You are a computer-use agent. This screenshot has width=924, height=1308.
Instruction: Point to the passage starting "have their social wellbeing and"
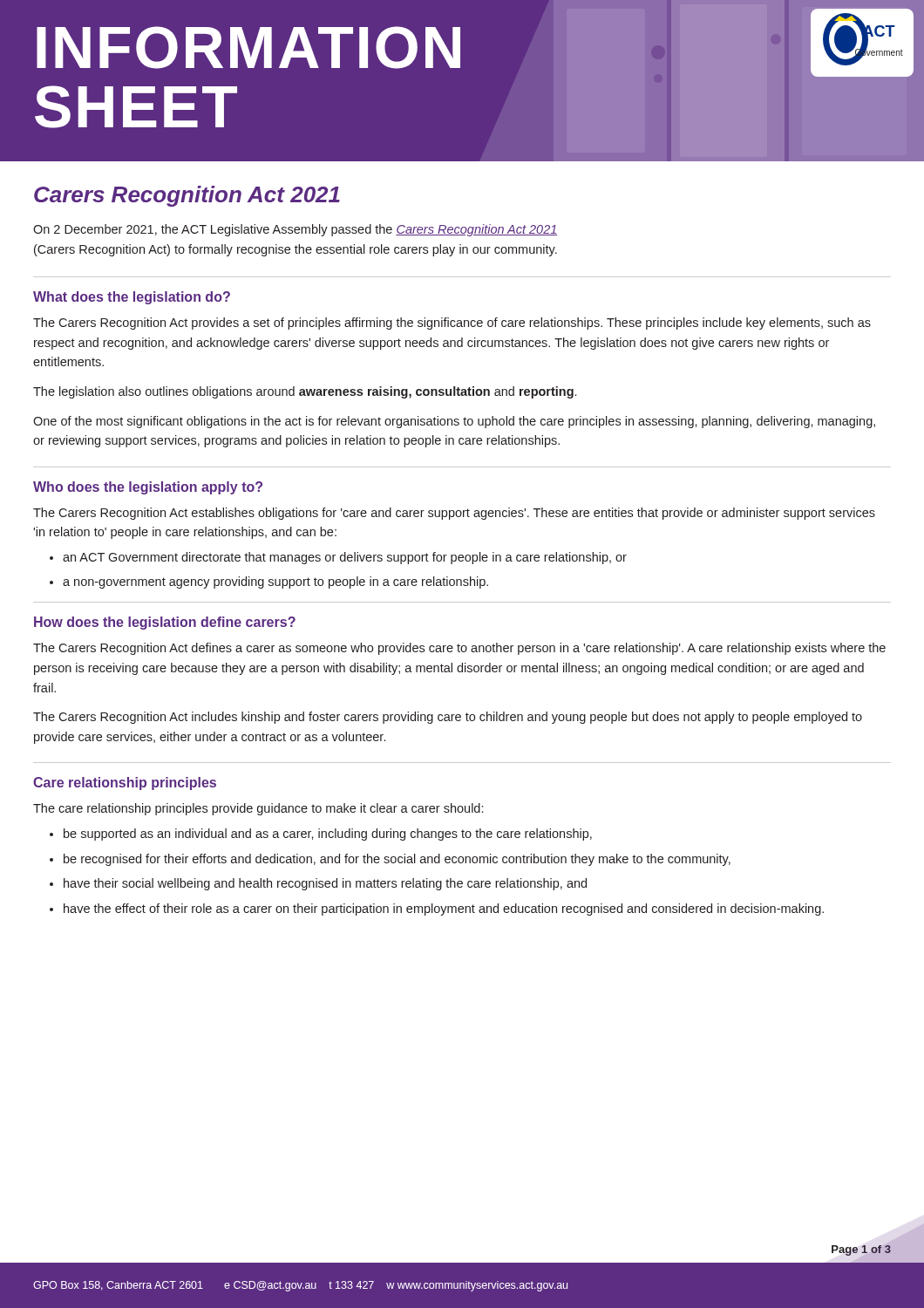point(325,883)
